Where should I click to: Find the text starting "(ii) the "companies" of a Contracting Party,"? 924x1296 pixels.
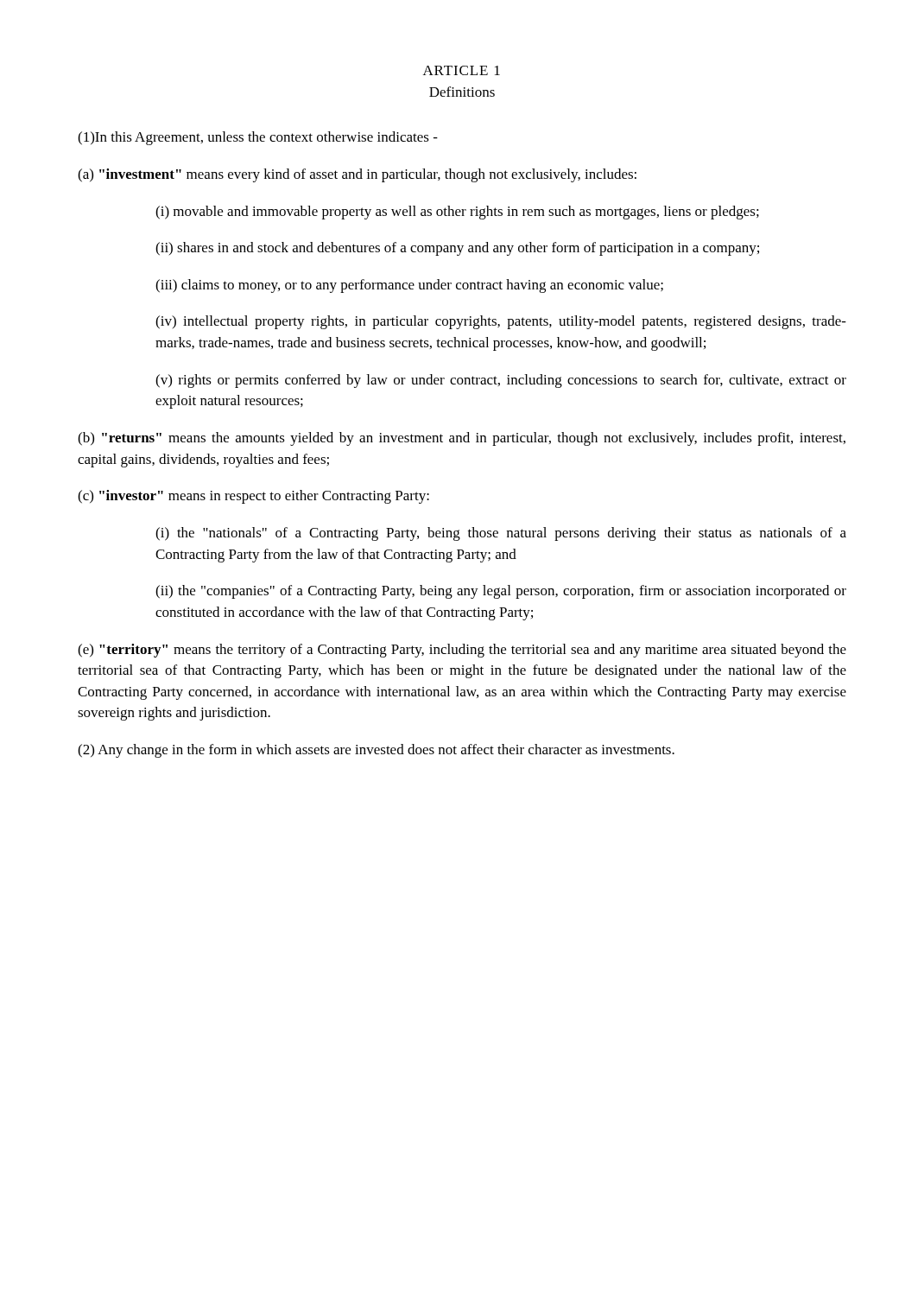[501, 601]
